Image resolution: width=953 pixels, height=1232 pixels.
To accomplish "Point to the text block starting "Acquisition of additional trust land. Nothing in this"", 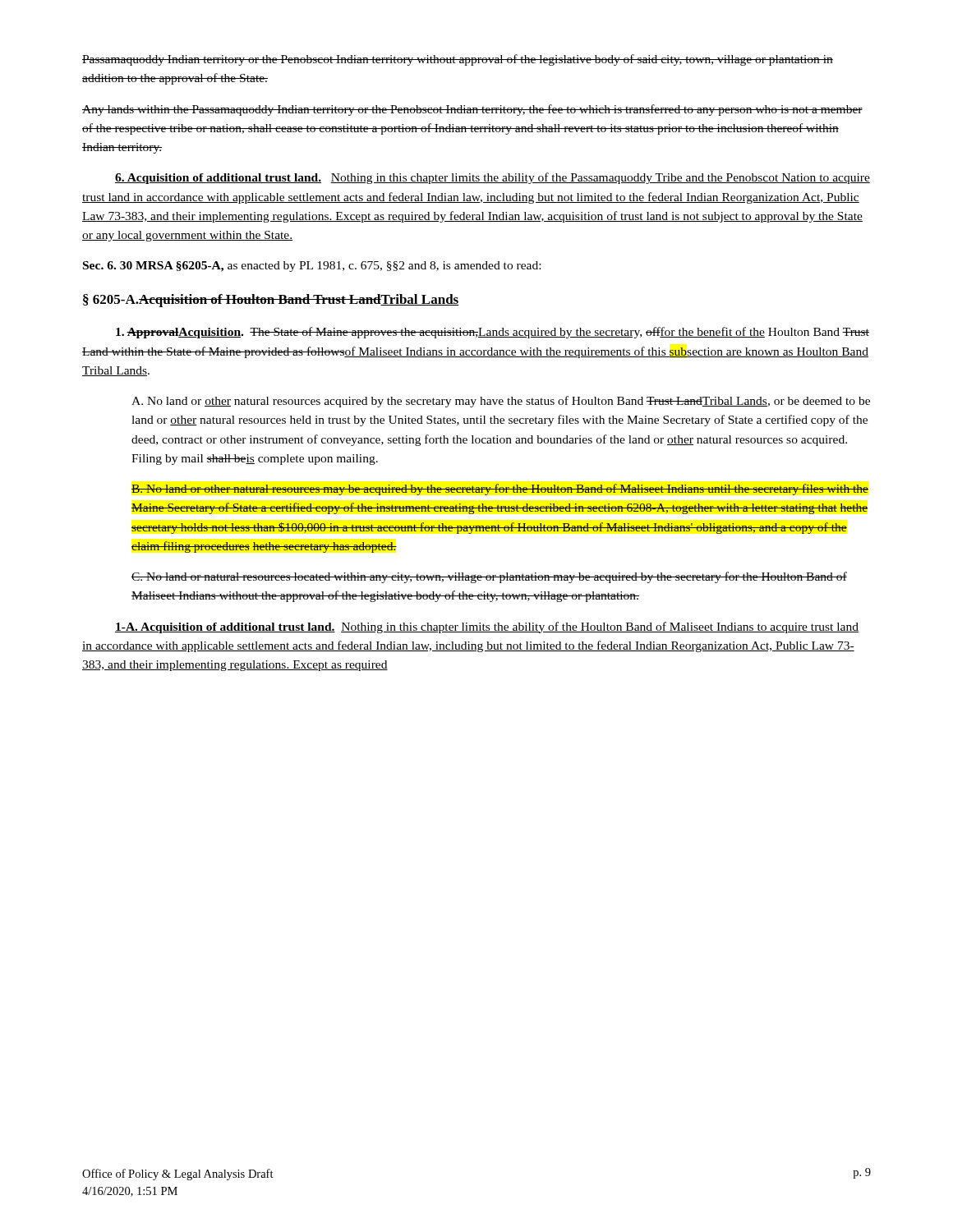I will pos(476,206).
